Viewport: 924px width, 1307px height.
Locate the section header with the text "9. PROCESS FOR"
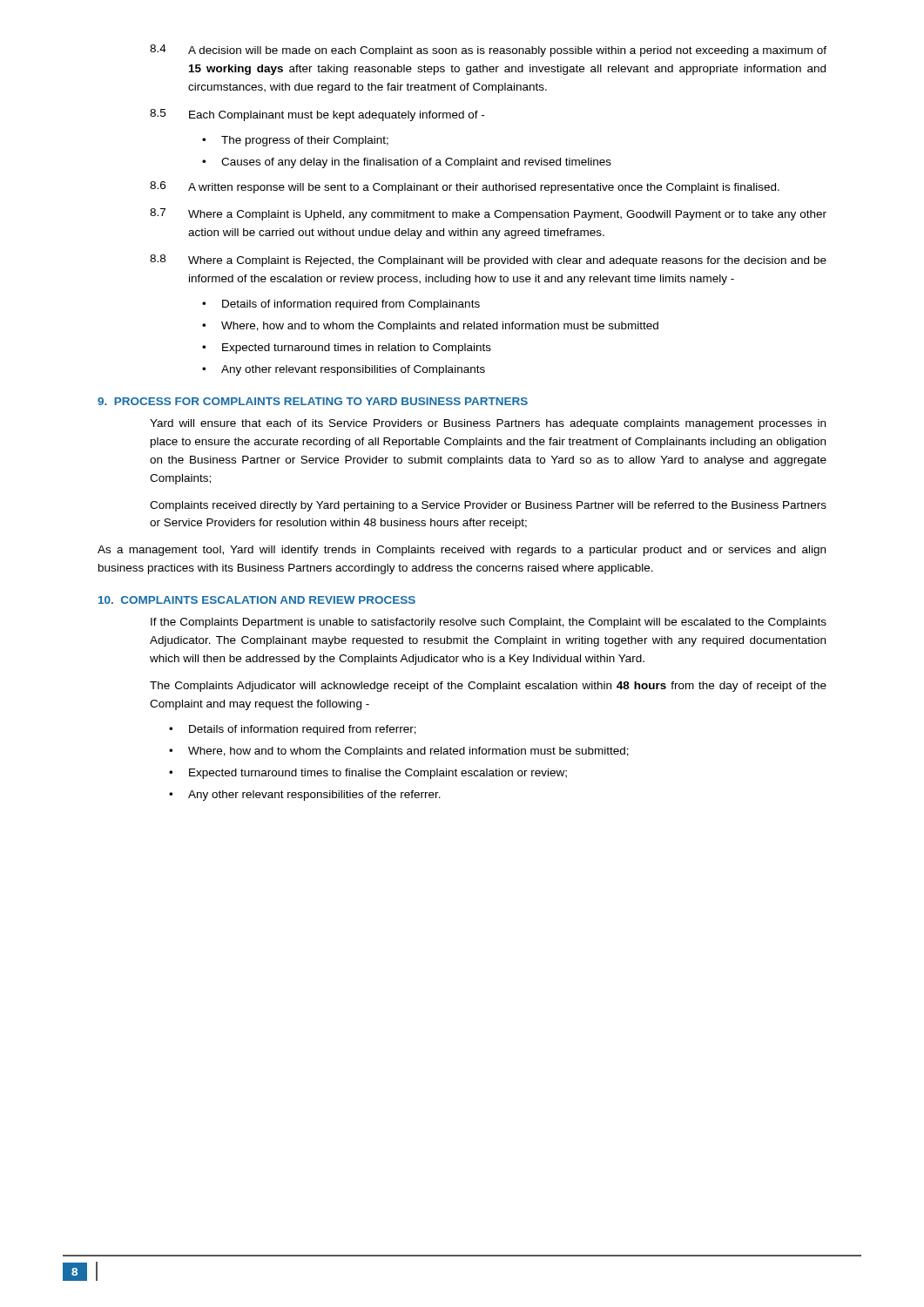(313, 401)
